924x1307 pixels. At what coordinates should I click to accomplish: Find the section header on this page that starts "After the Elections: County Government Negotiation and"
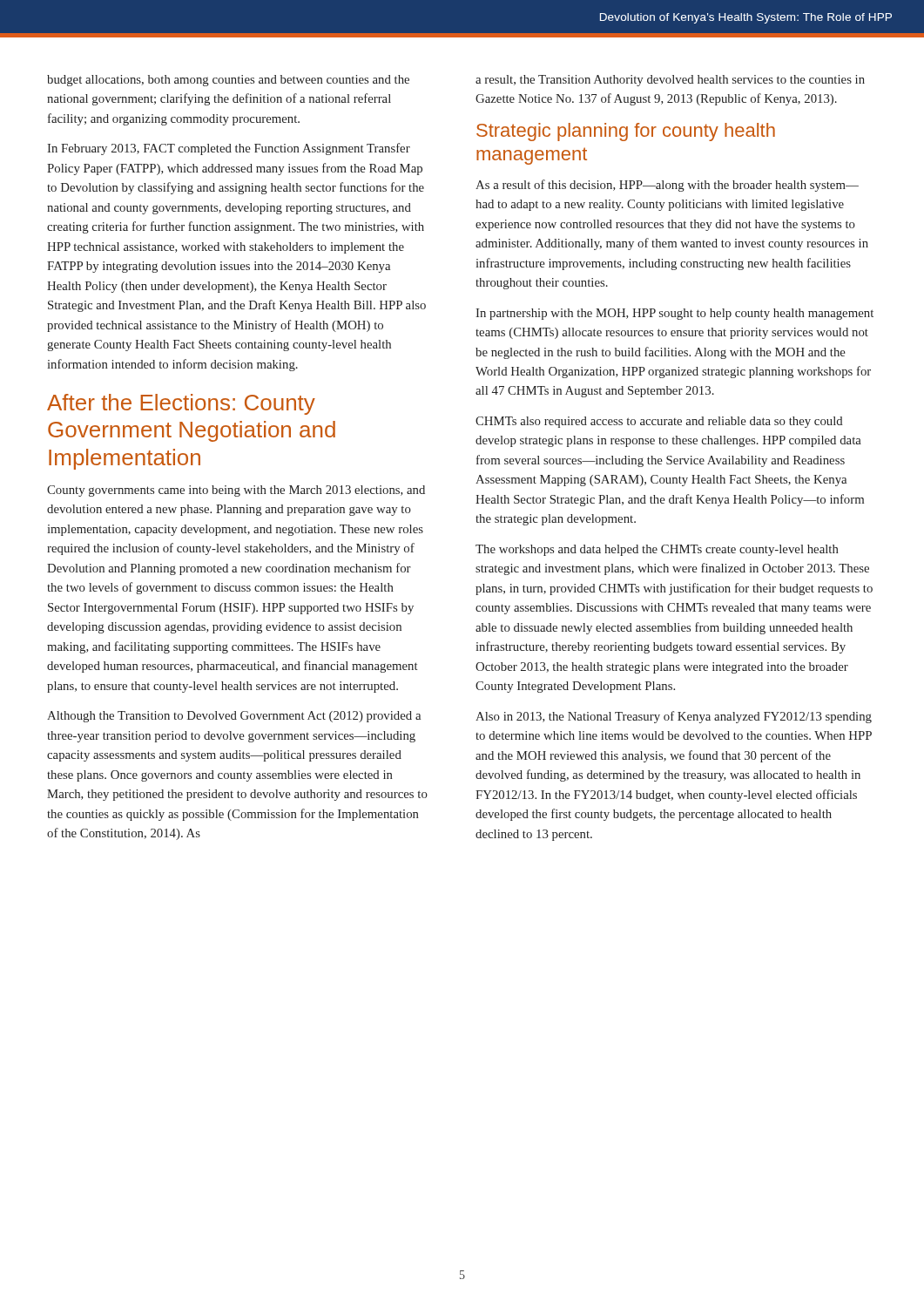point(192,430)
